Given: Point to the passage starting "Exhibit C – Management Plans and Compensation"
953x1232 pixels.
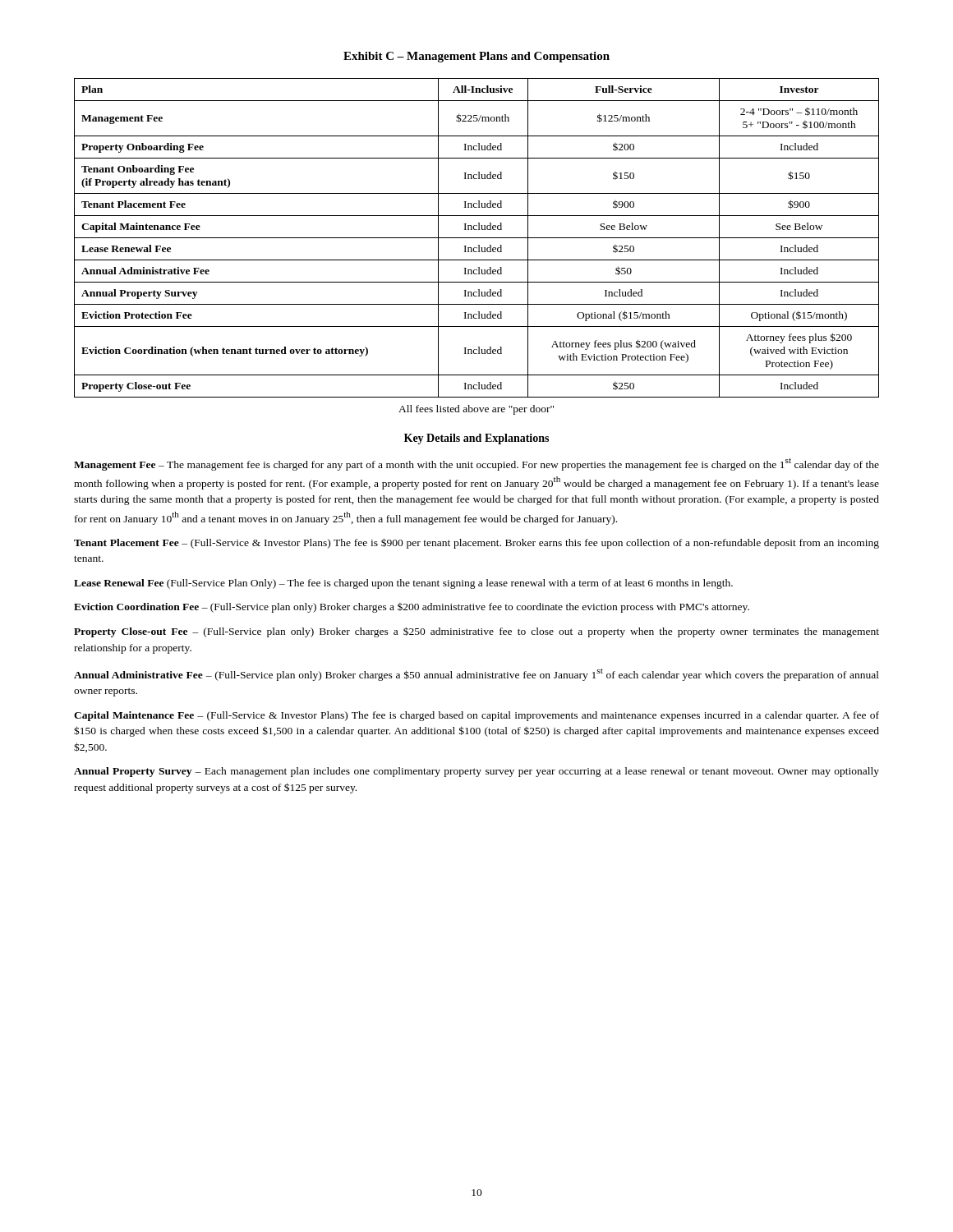Looking at the screenshot, I should pos(476,56).
